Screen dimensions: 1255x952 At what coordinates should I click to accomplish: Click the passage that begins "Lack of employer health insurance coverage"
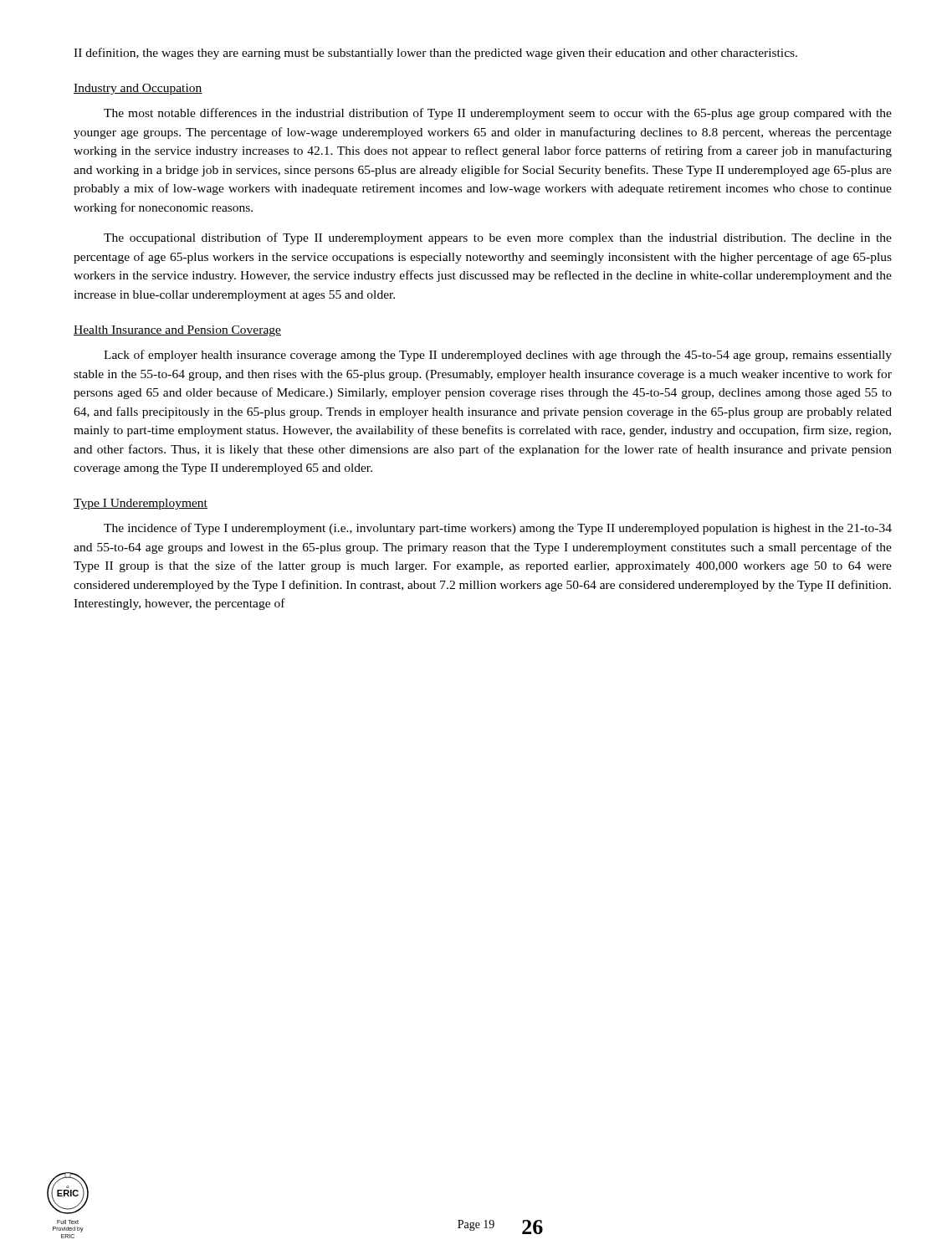(483, 411)
